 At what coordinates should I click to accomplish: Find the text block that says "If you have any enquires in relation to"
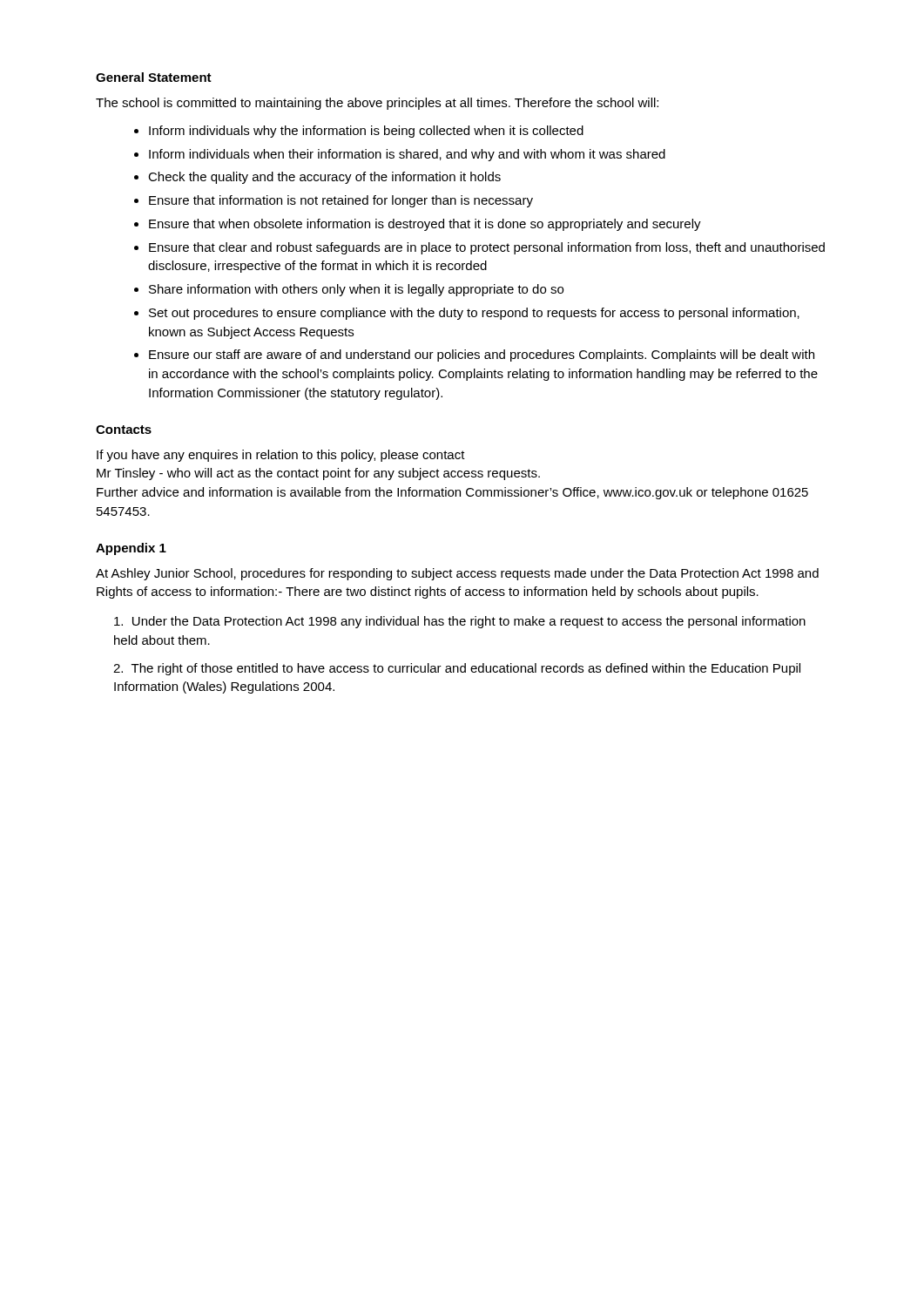(x=452, y=482)
